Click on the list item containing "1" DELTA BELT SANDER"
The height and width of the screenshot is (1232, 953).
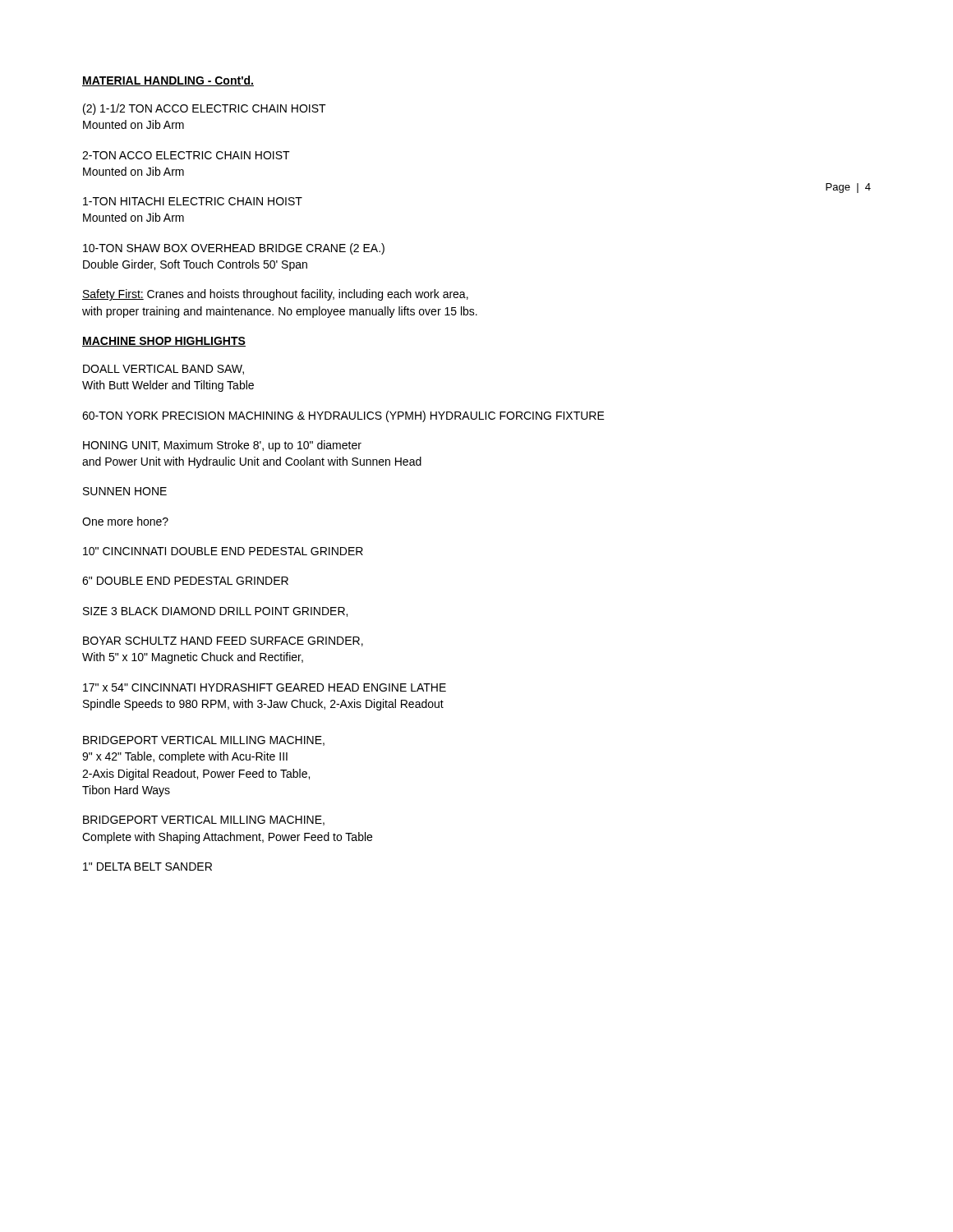point(147,866)
